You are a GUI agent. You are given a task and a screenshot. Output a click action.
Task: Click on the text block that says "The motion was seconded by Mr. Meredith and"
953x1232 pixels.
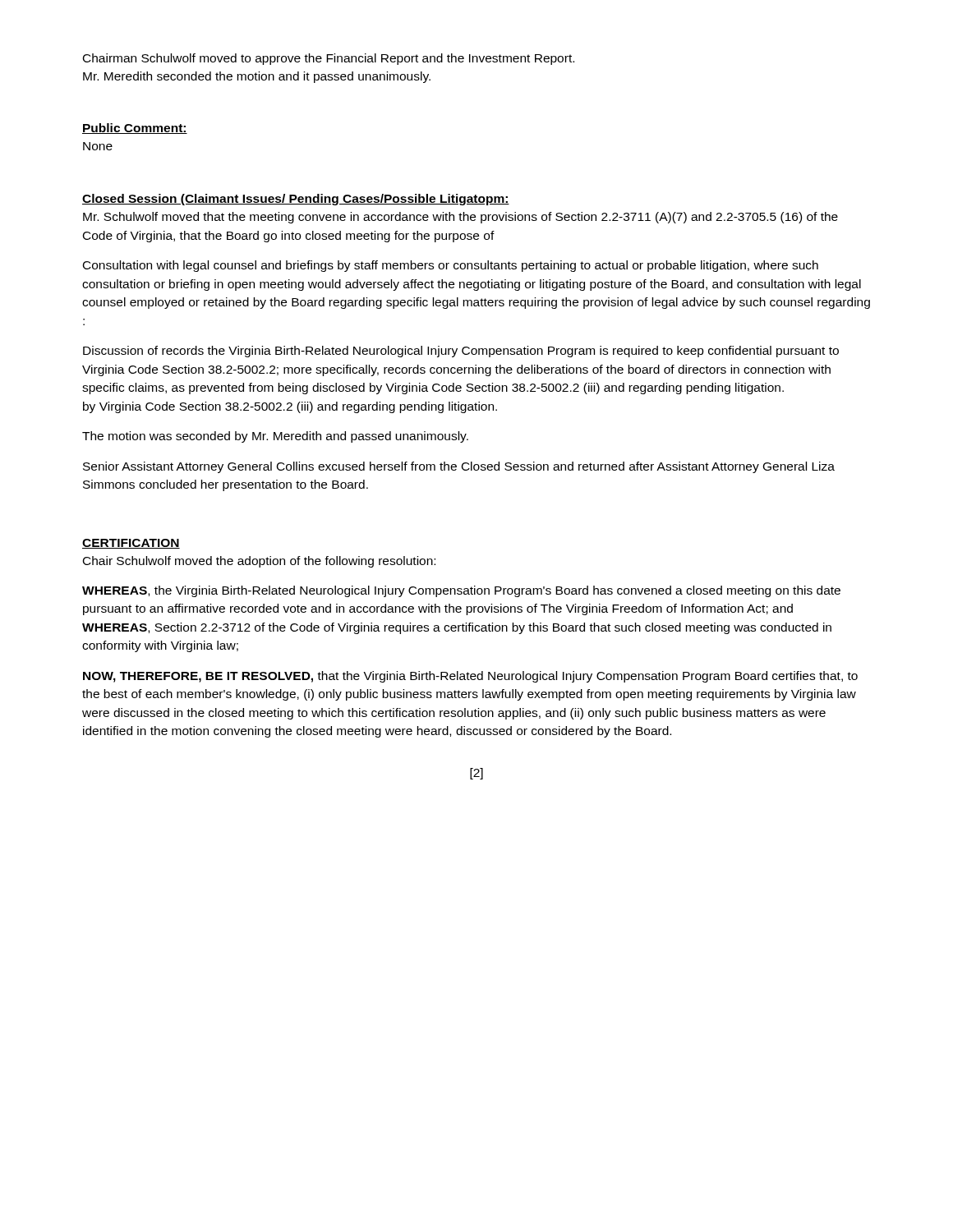(x=476, y=436)
